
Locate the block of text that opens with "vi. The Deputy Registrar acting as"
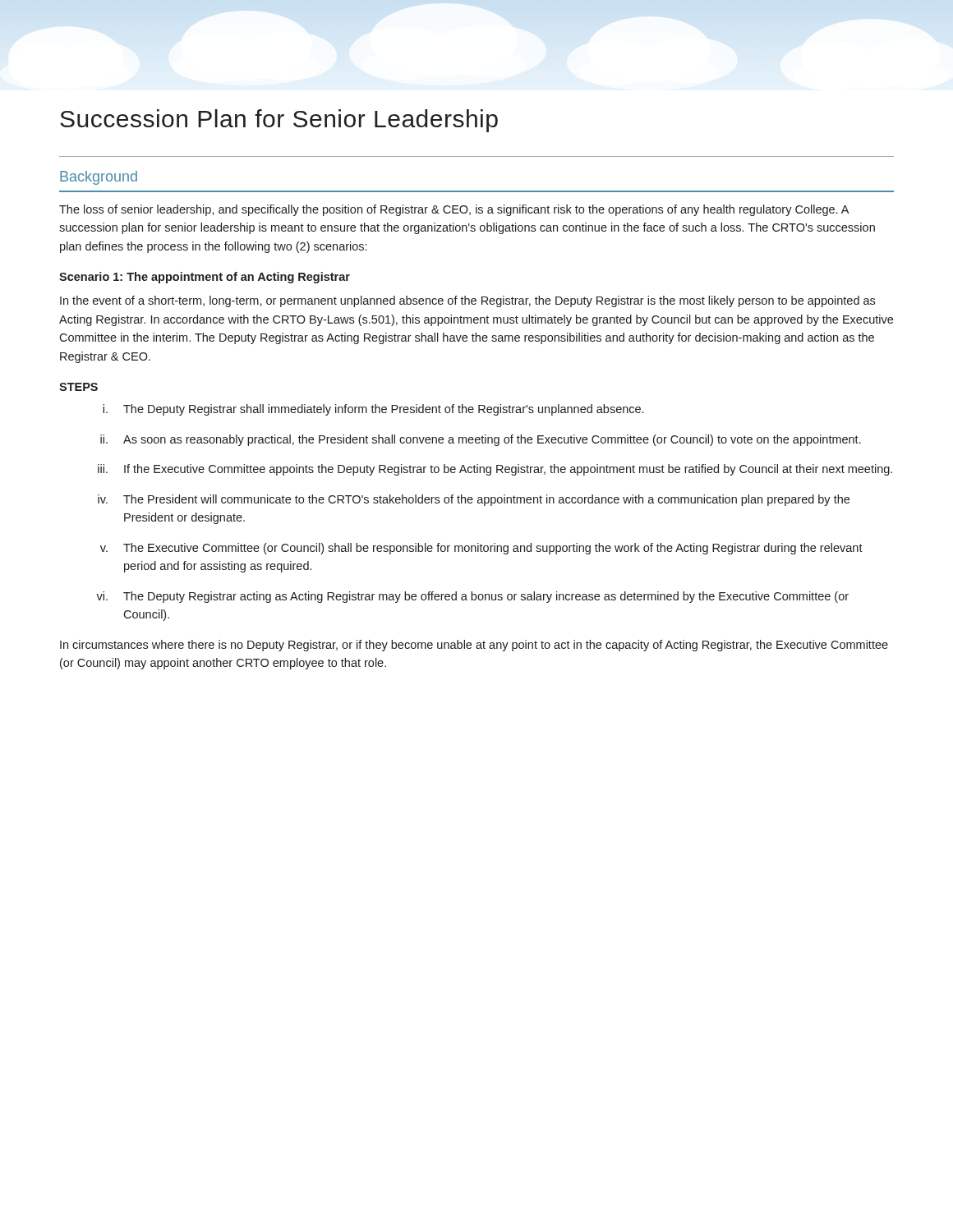tap(476, 605)
